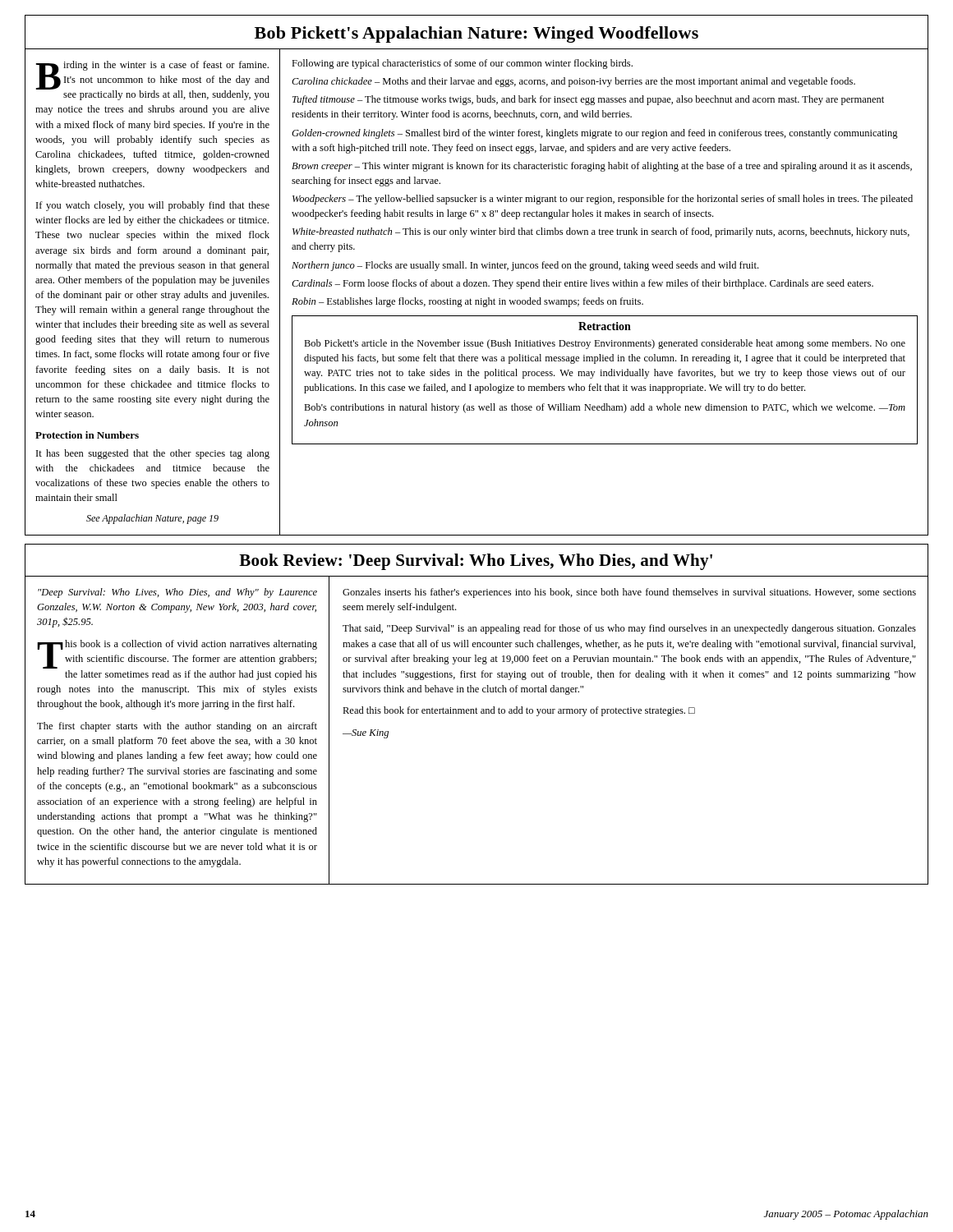The width and height of the screenshot is (953, 1232).
Task: Select the text block with the text "Following are typical characteristics of some of"
Action: (462, 63)
